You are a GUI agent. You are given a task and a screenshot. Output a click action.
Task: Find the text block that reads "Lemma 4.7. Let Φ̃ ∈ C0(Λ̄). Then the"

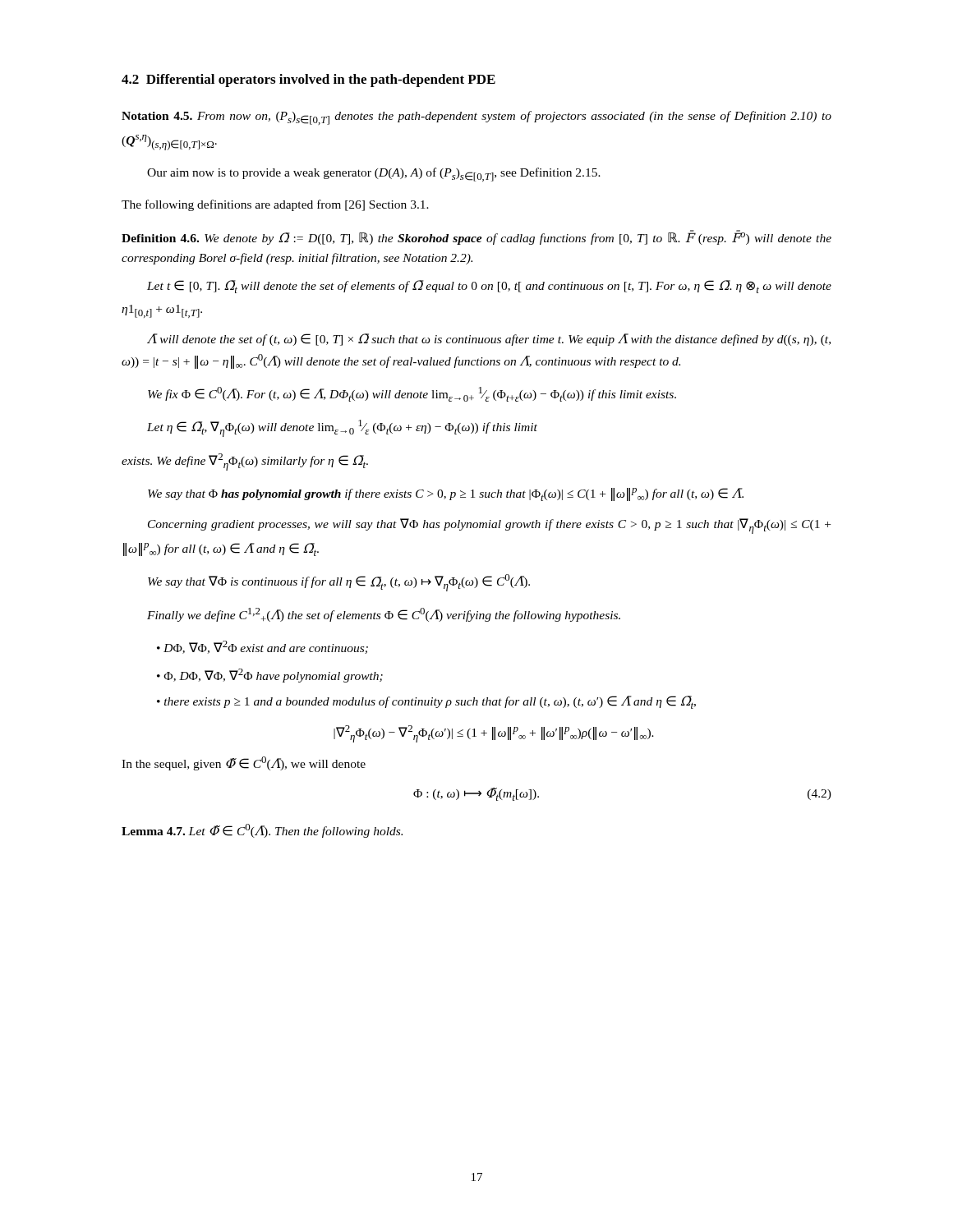263,829
